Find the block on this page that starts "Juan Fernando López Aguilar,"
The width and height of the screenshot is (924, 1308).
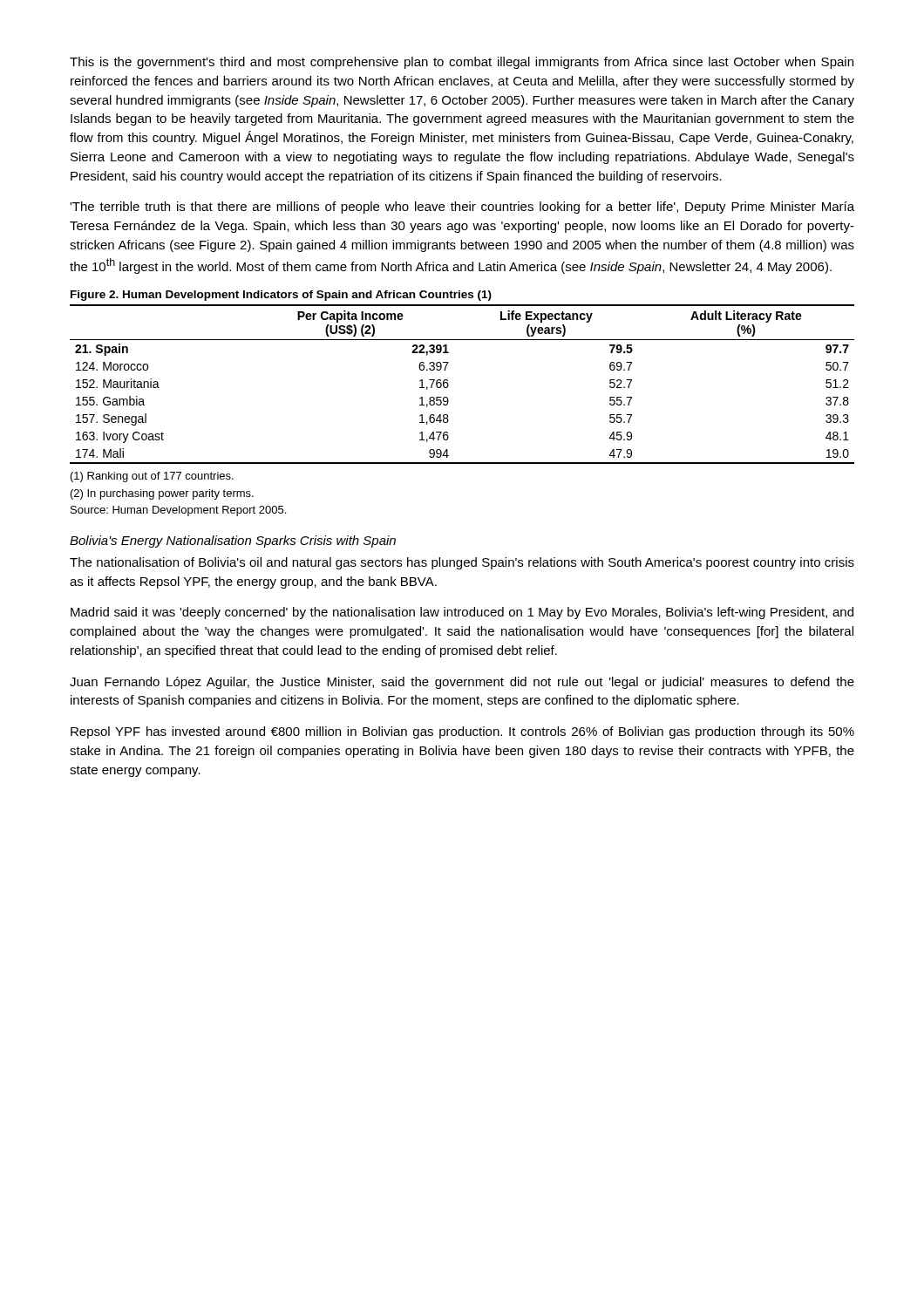462,690
